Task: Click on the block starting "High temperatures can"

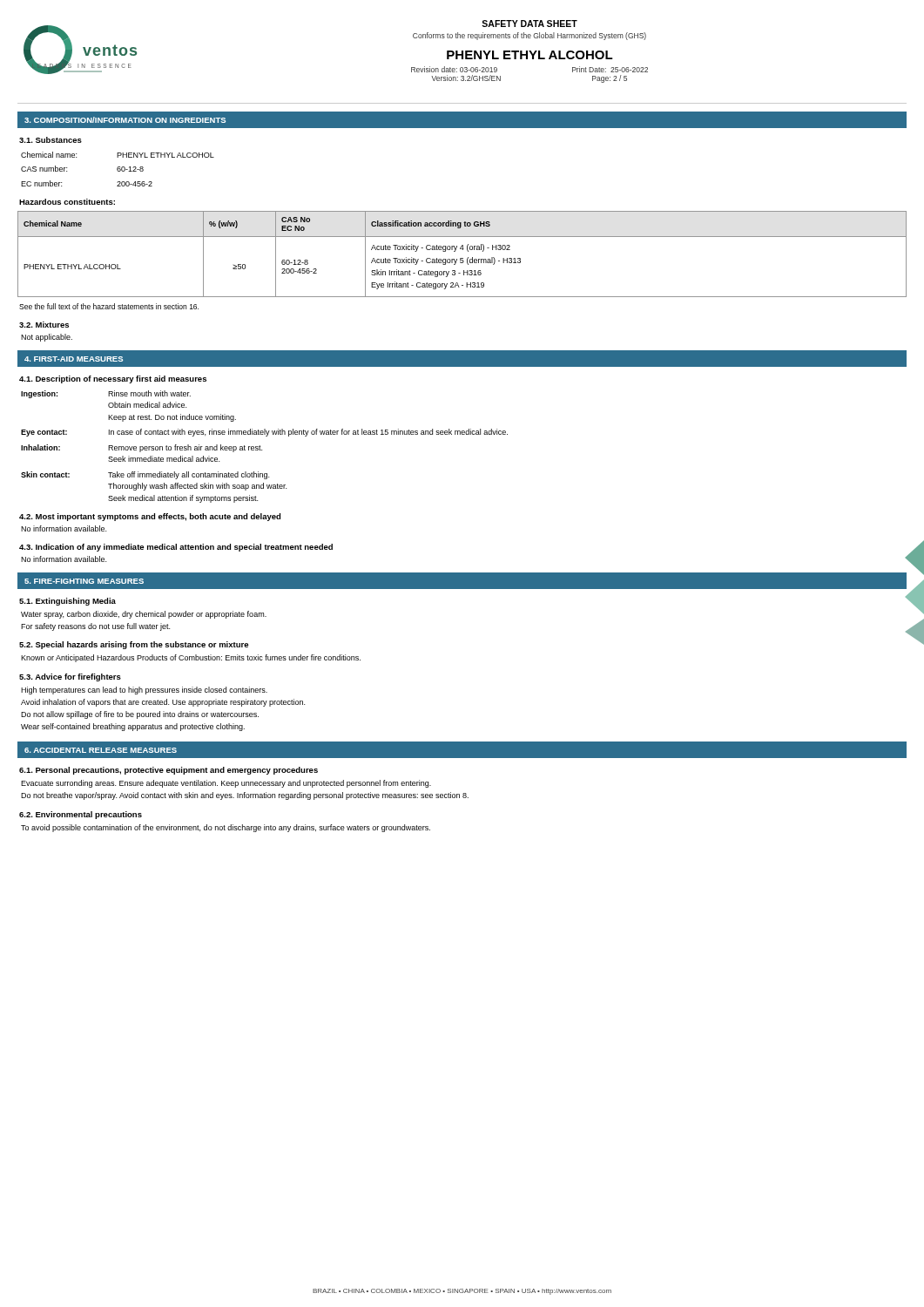Action: click(x=163, y=708)
